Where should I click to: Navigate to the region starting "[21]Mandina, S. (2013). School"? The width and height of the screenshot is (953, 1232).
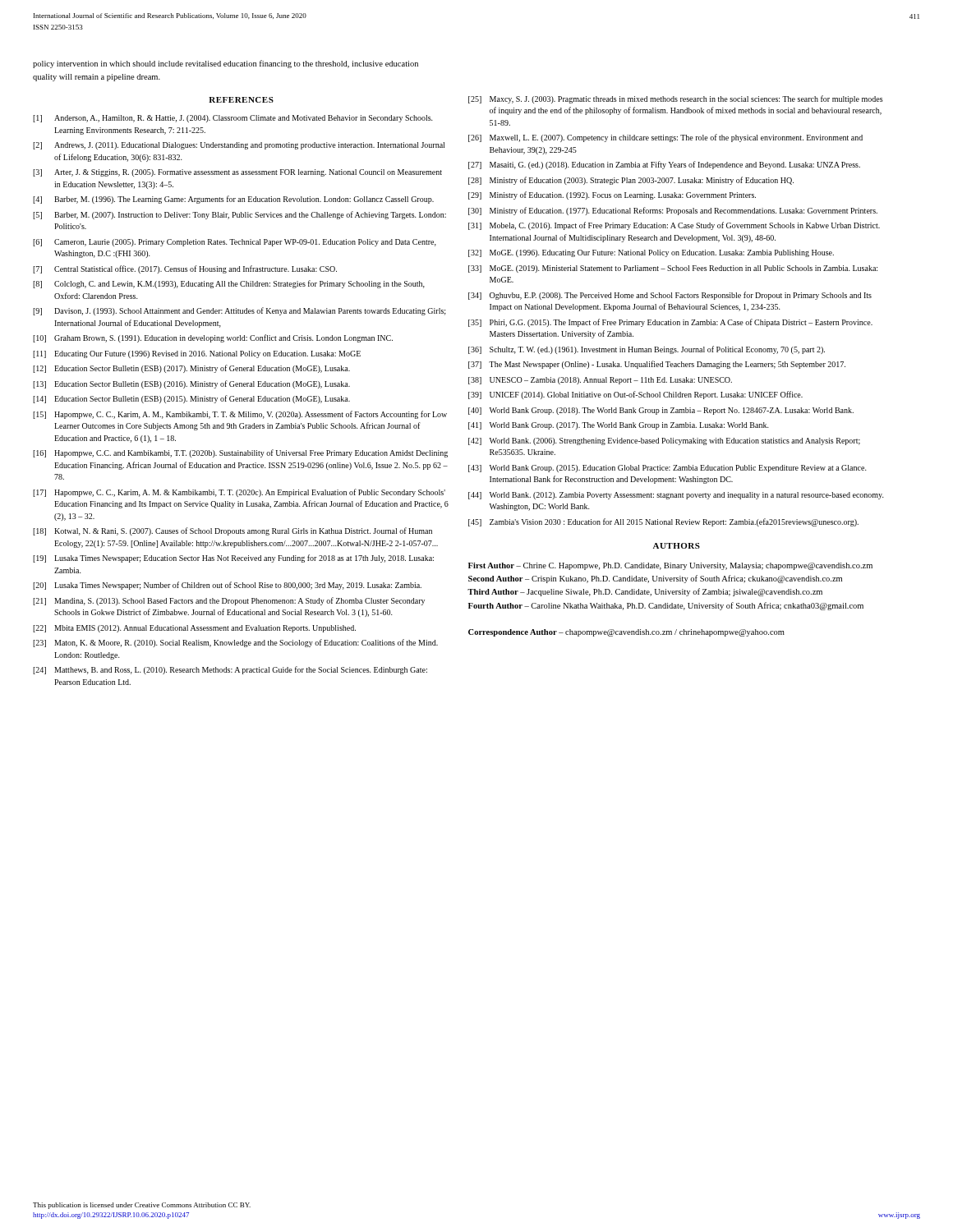pos(241,607)
